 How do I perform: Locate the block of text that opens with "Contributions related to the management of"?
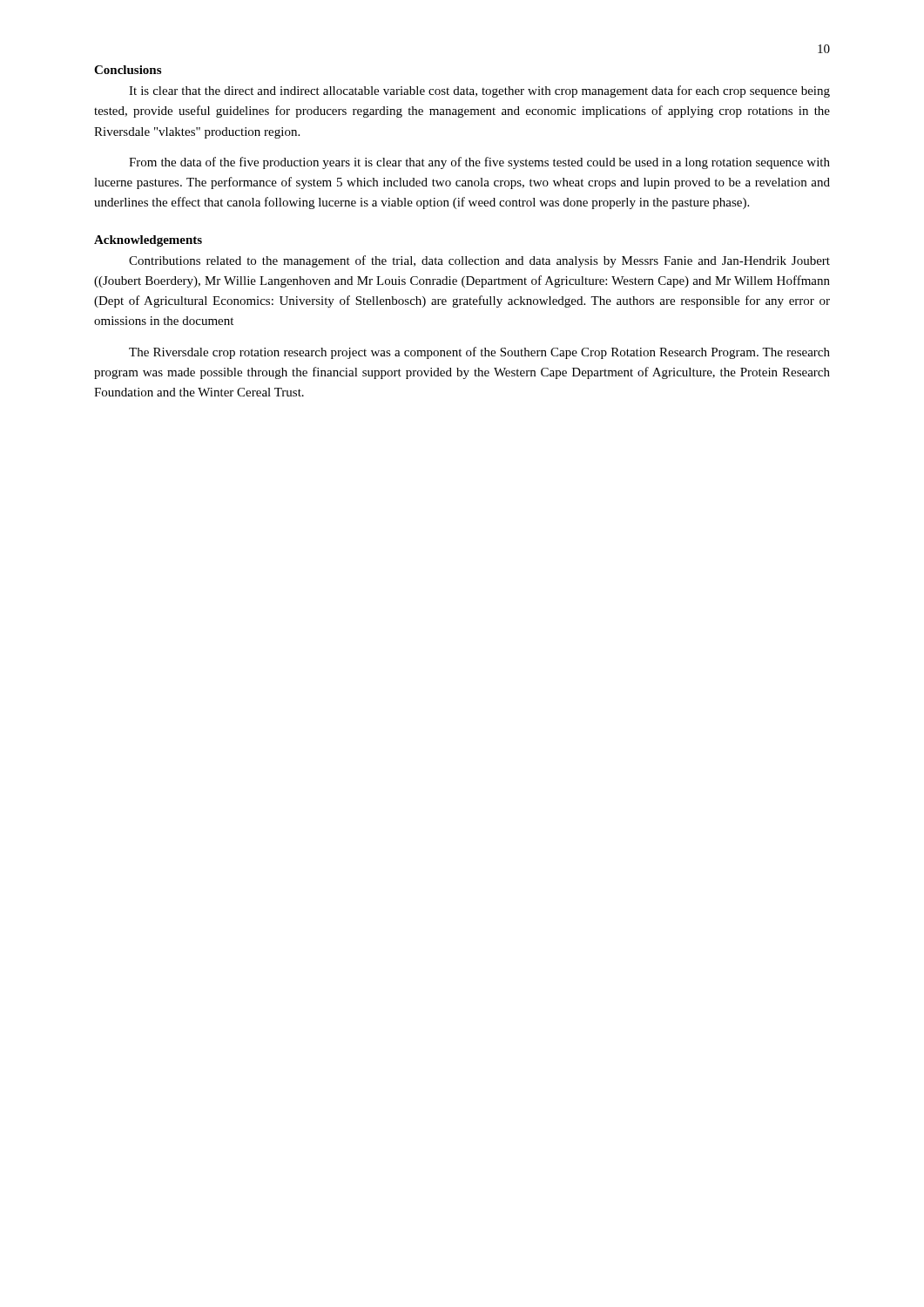click(x=462, y=290)
